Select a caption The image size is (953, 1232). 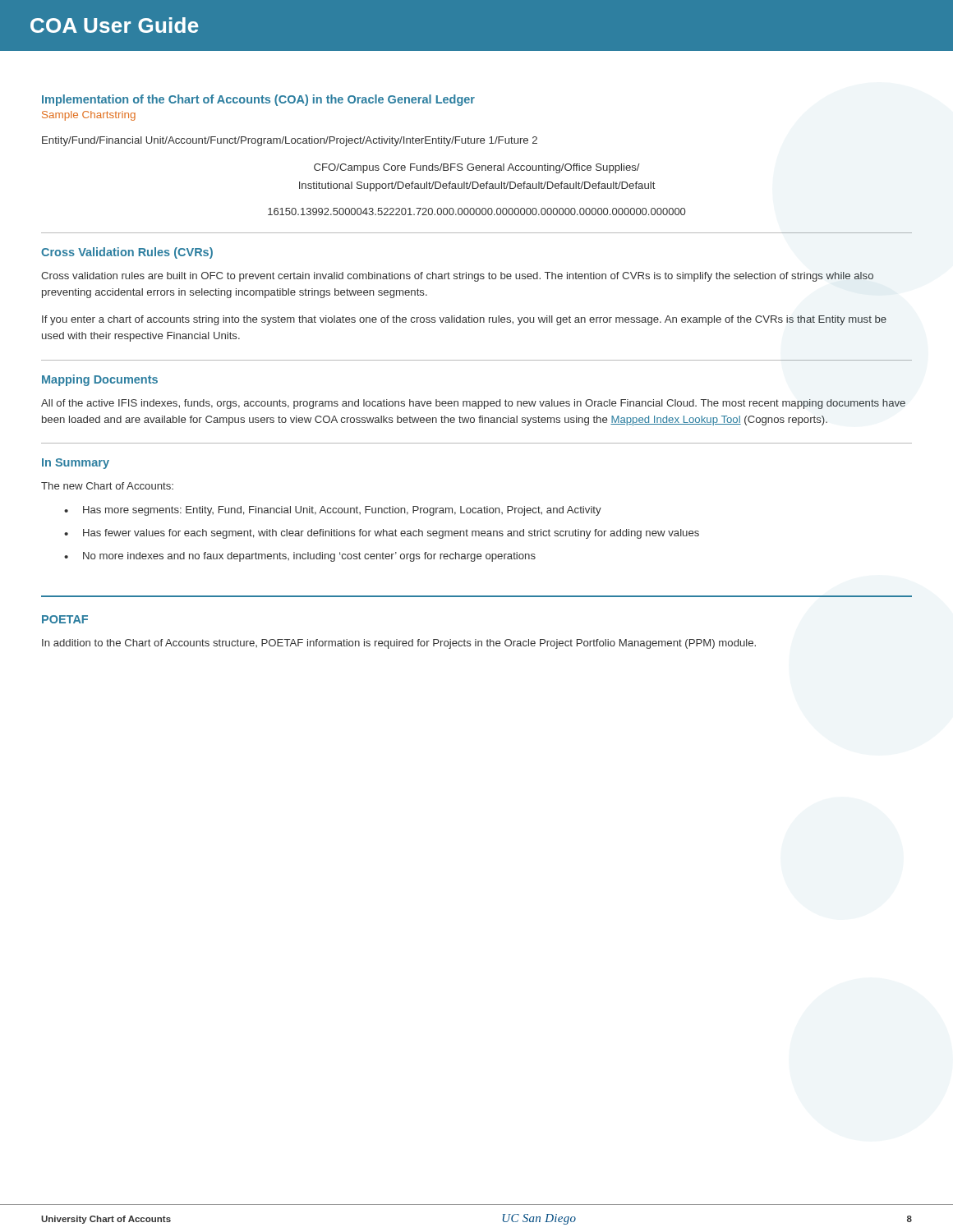(89, 115)
